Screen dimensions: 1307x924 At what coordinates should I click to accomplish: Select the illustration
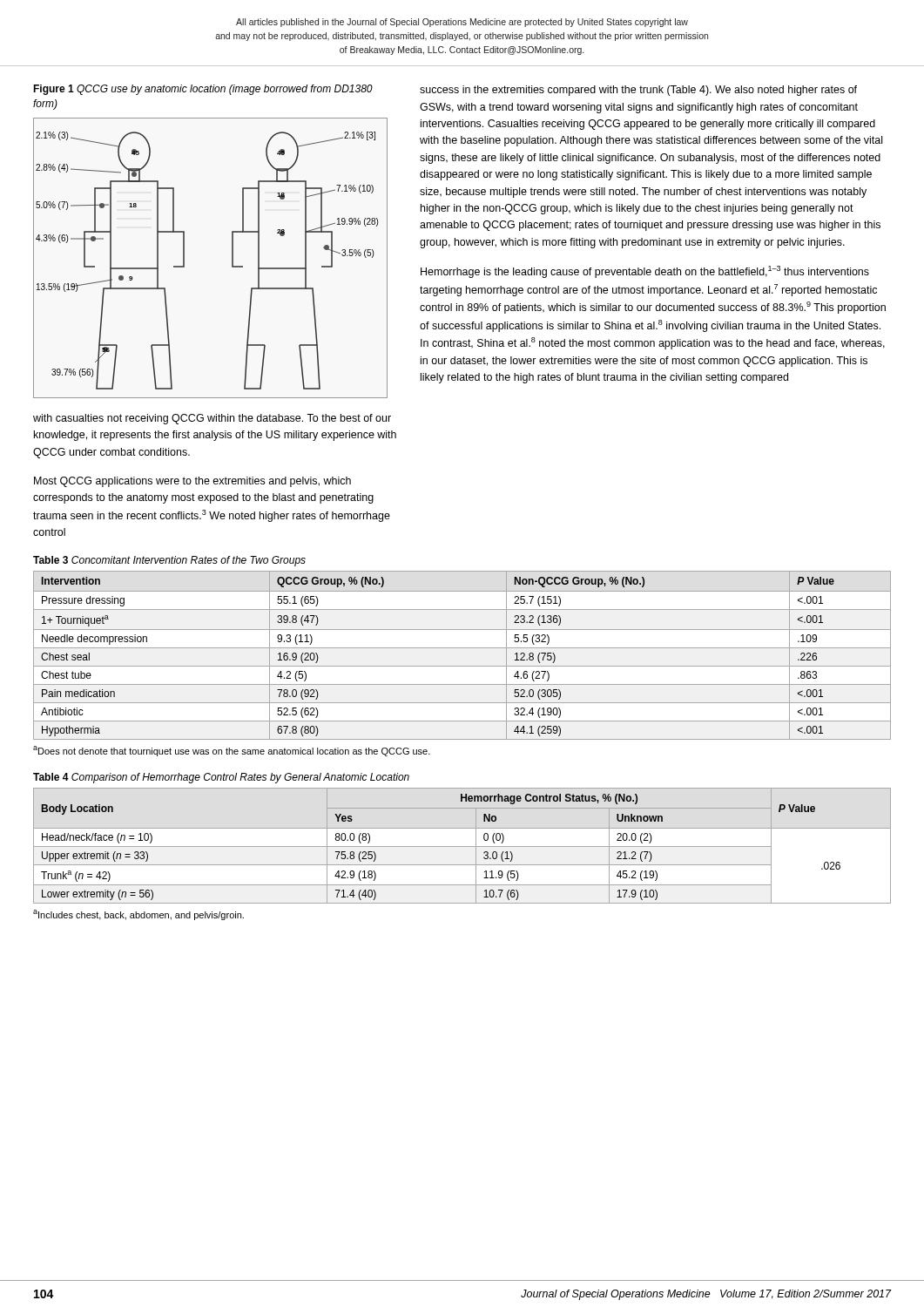tap(210, 258)
